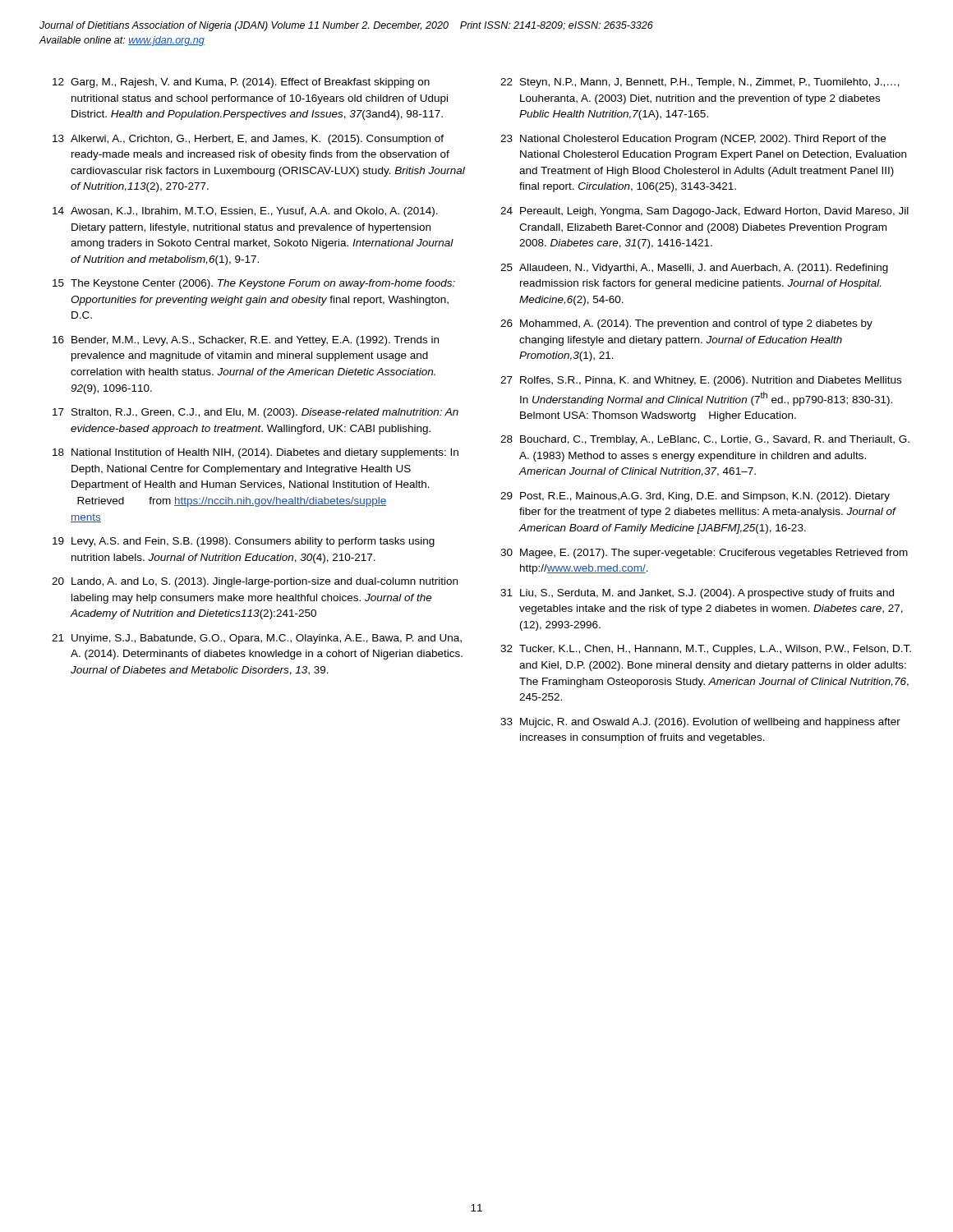Click on the element starting "14 Awosan, K.J., Ibrahim, M.T.O, Essien, E., Yusuf,"

click(x=252, y=235)
